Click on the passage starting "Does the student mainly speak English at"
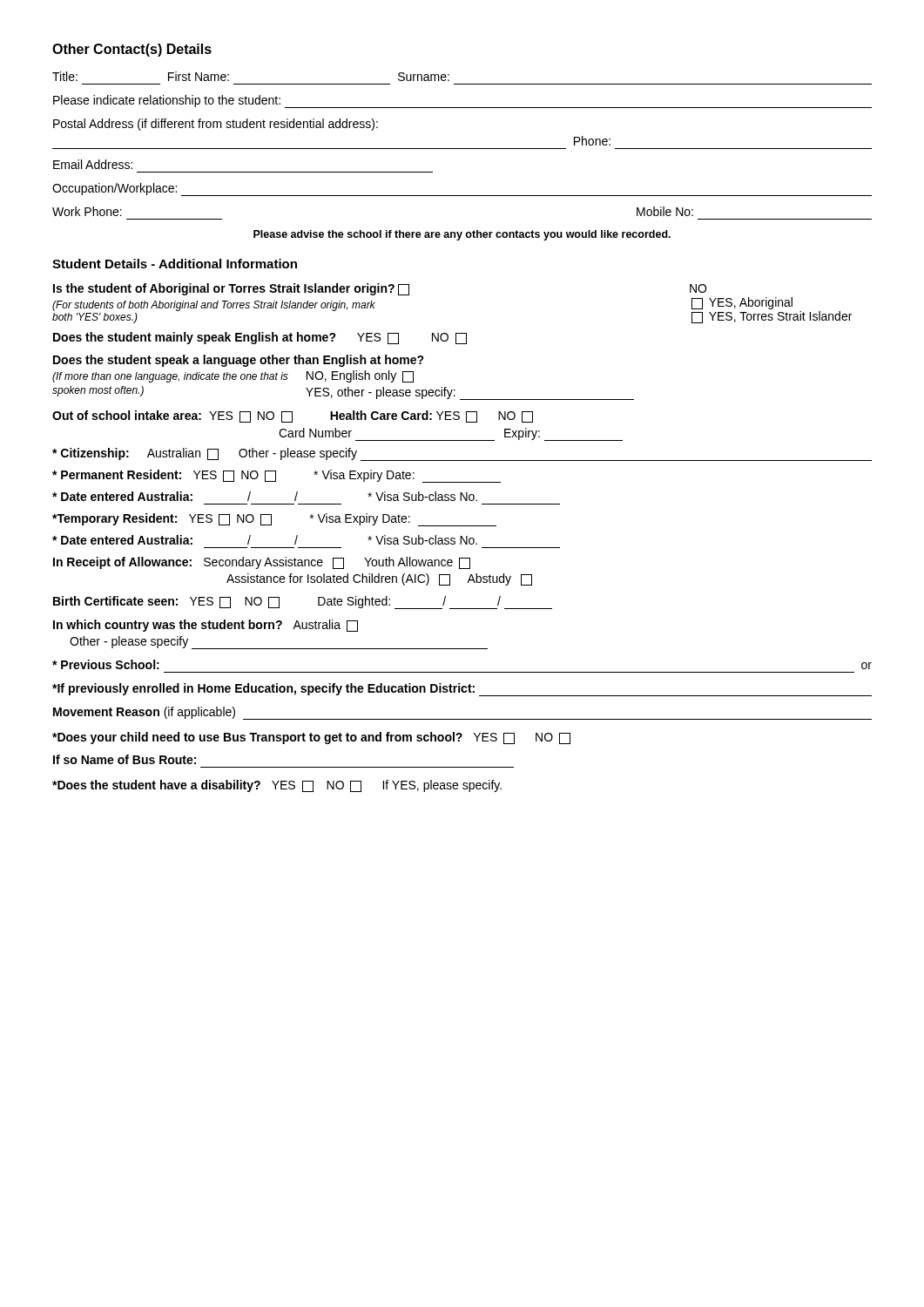924x1307 pixels. [261, 337]
